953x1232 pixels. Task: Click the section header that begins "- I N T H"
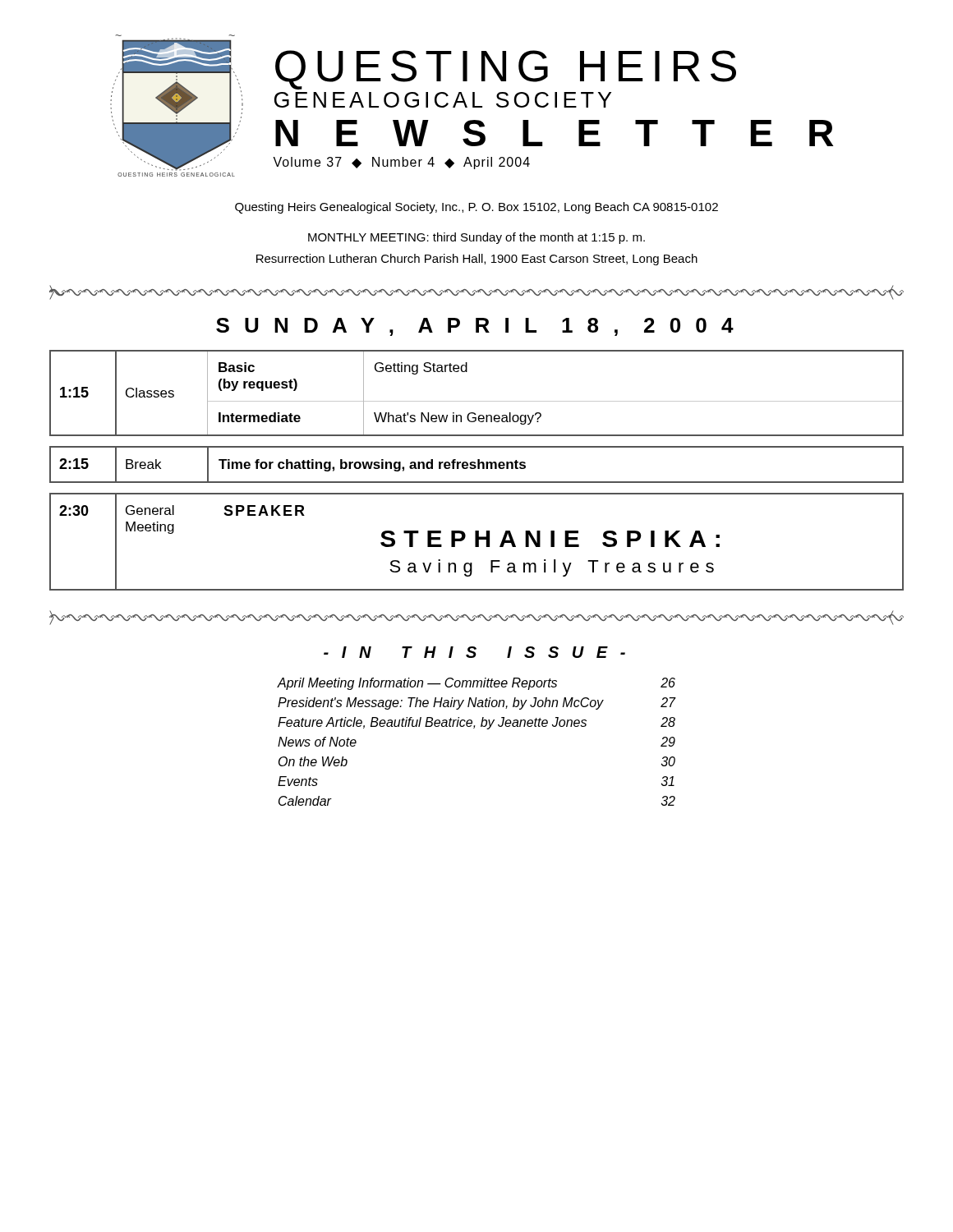click(x=476, y=652)
